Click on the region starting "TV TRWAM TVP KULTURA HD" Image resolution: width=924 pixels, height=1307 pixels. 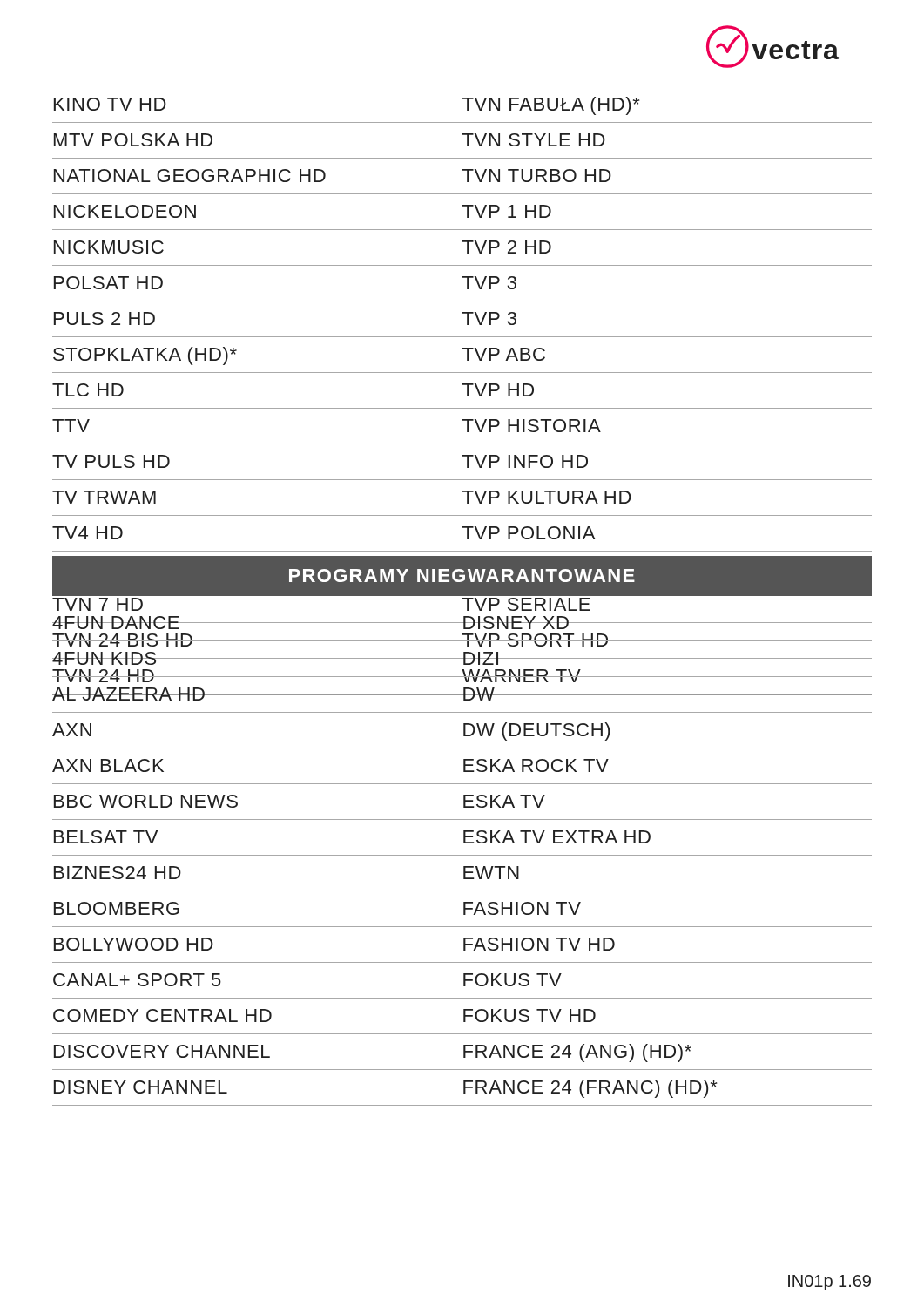(462, 498)
